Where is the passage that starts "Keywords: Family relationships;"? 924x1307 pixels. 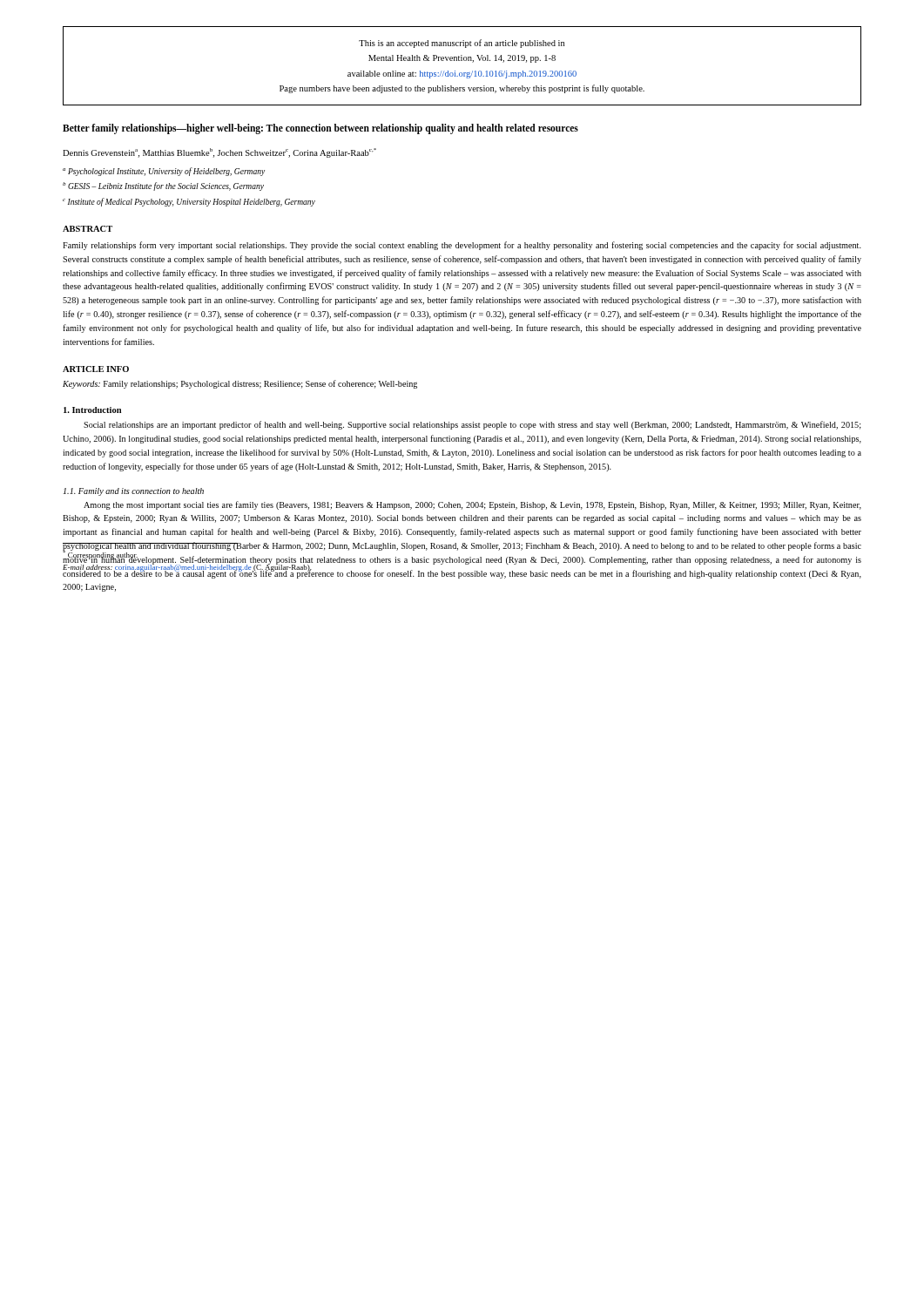click(240, 384)
